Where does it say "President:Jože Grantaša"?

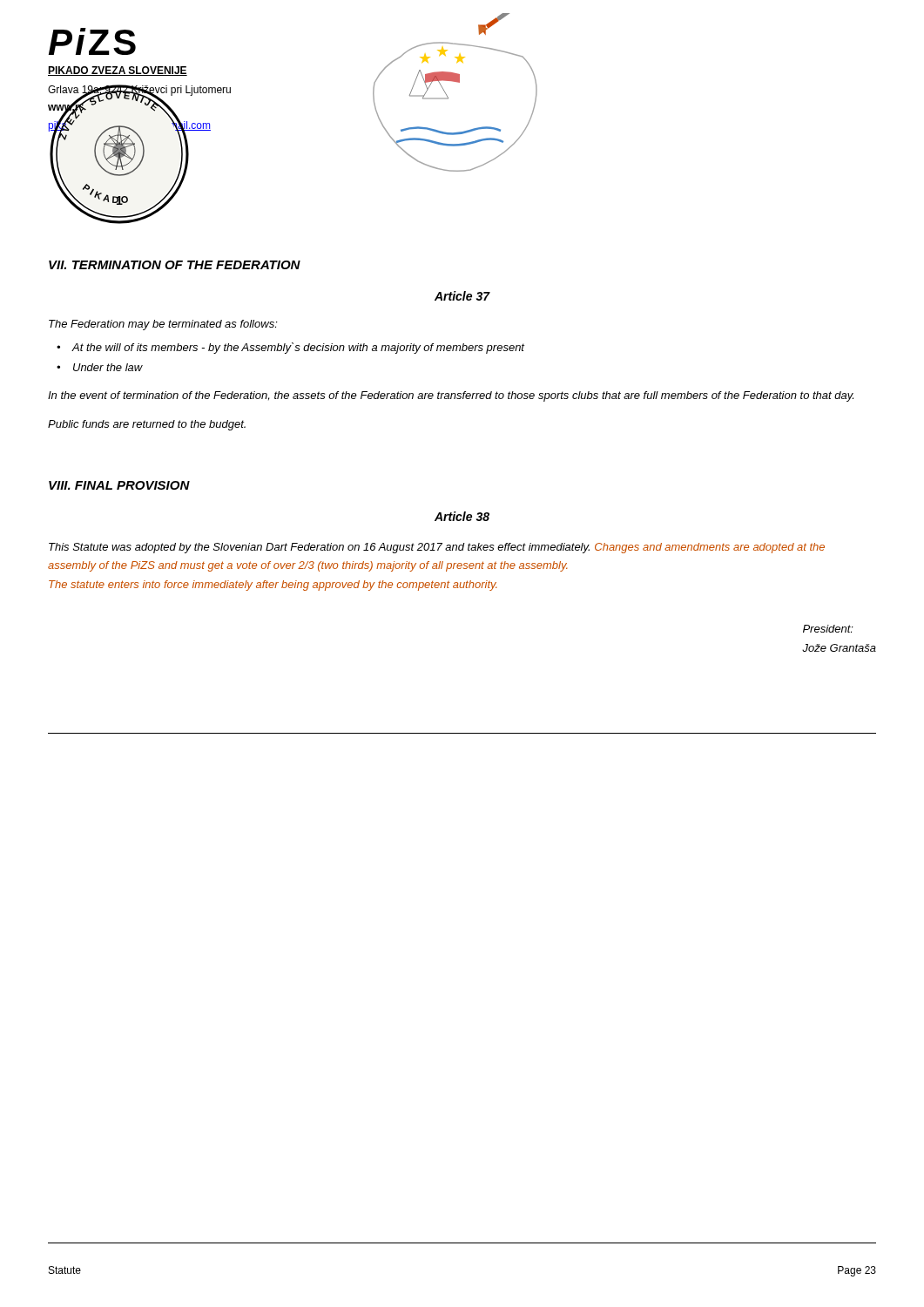click(839, 639)
